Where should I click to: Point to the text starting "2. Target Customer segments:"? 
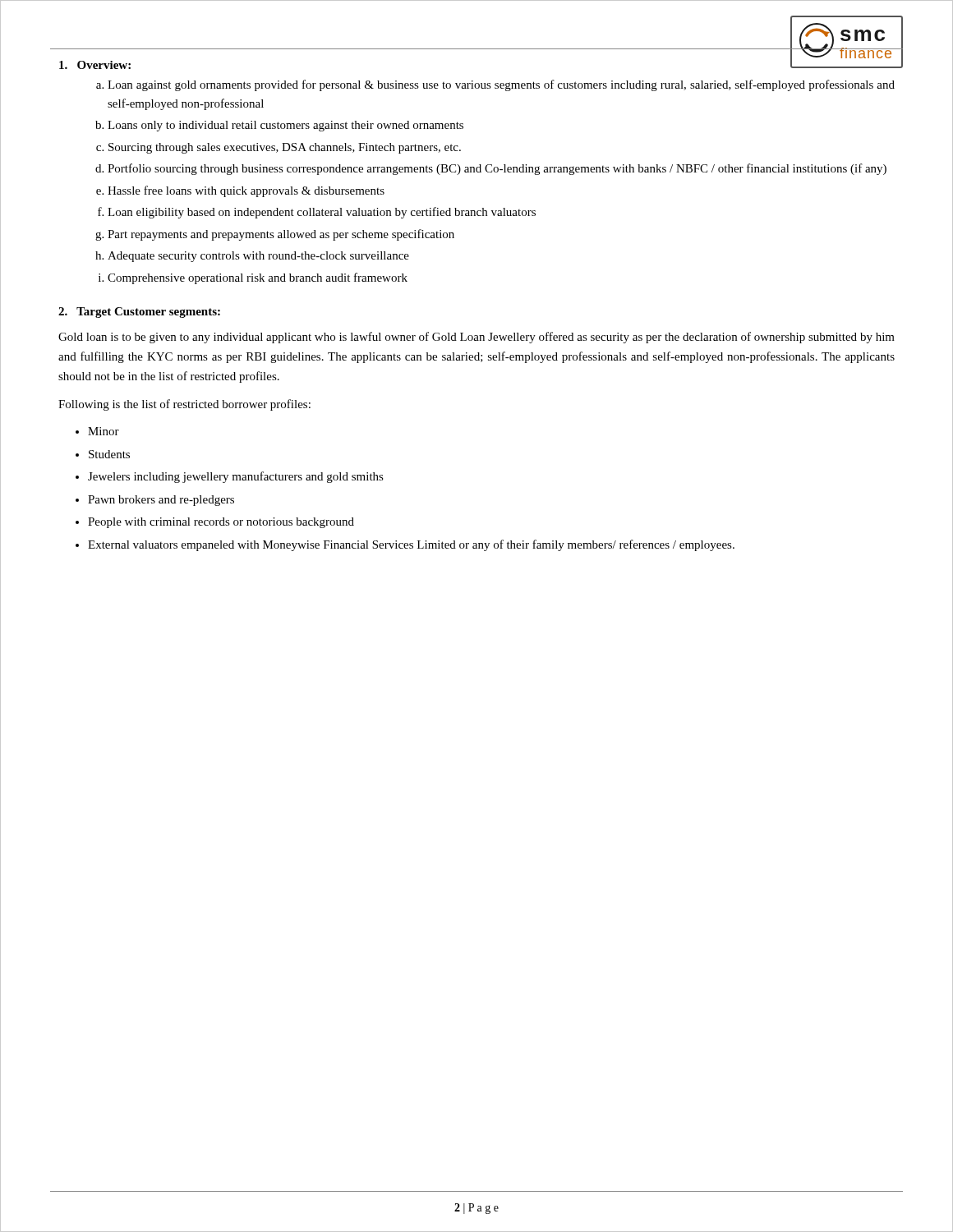(x=140, y=312)
